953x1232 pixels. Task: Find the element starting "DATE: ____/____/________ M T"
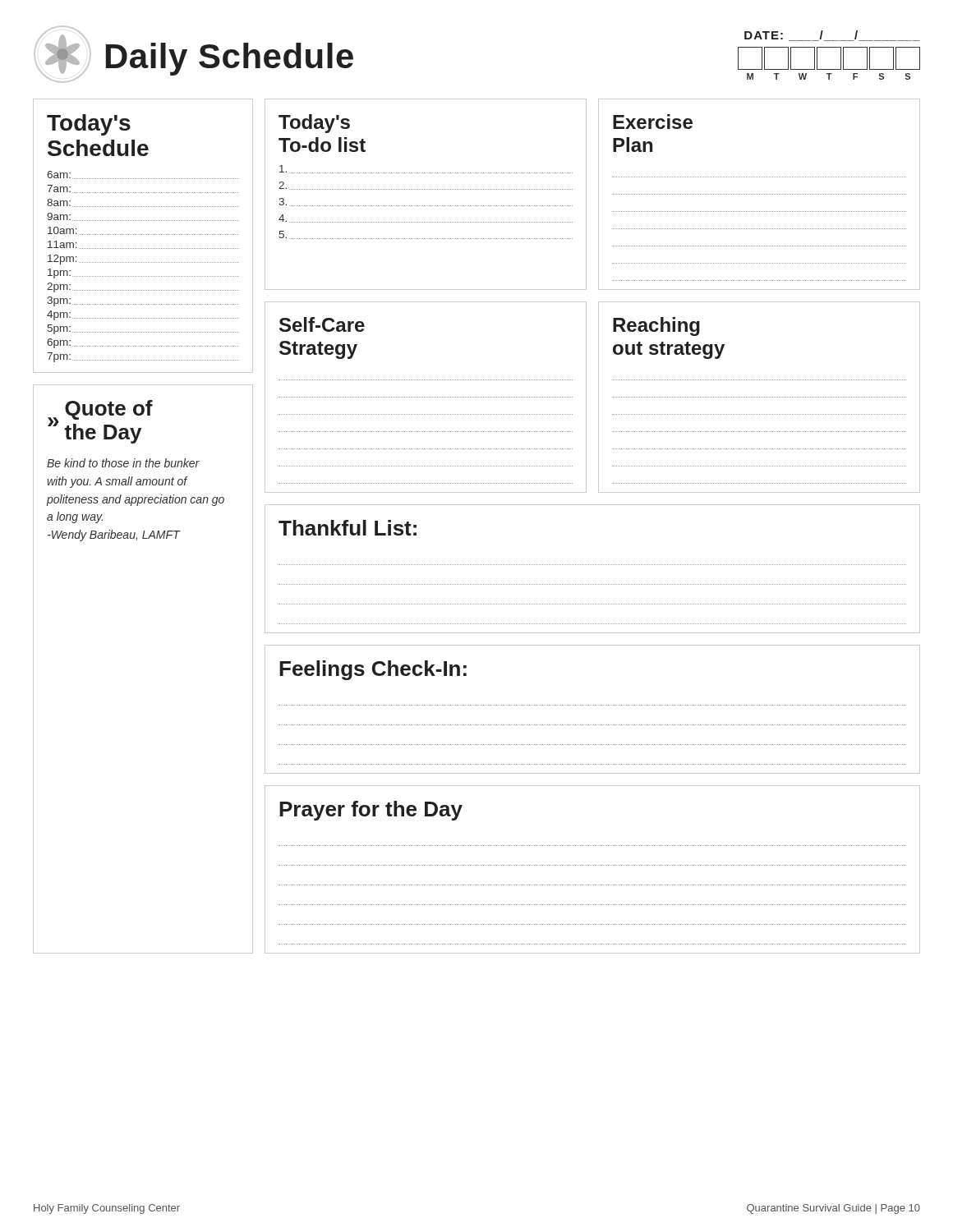tap(829, 55)
